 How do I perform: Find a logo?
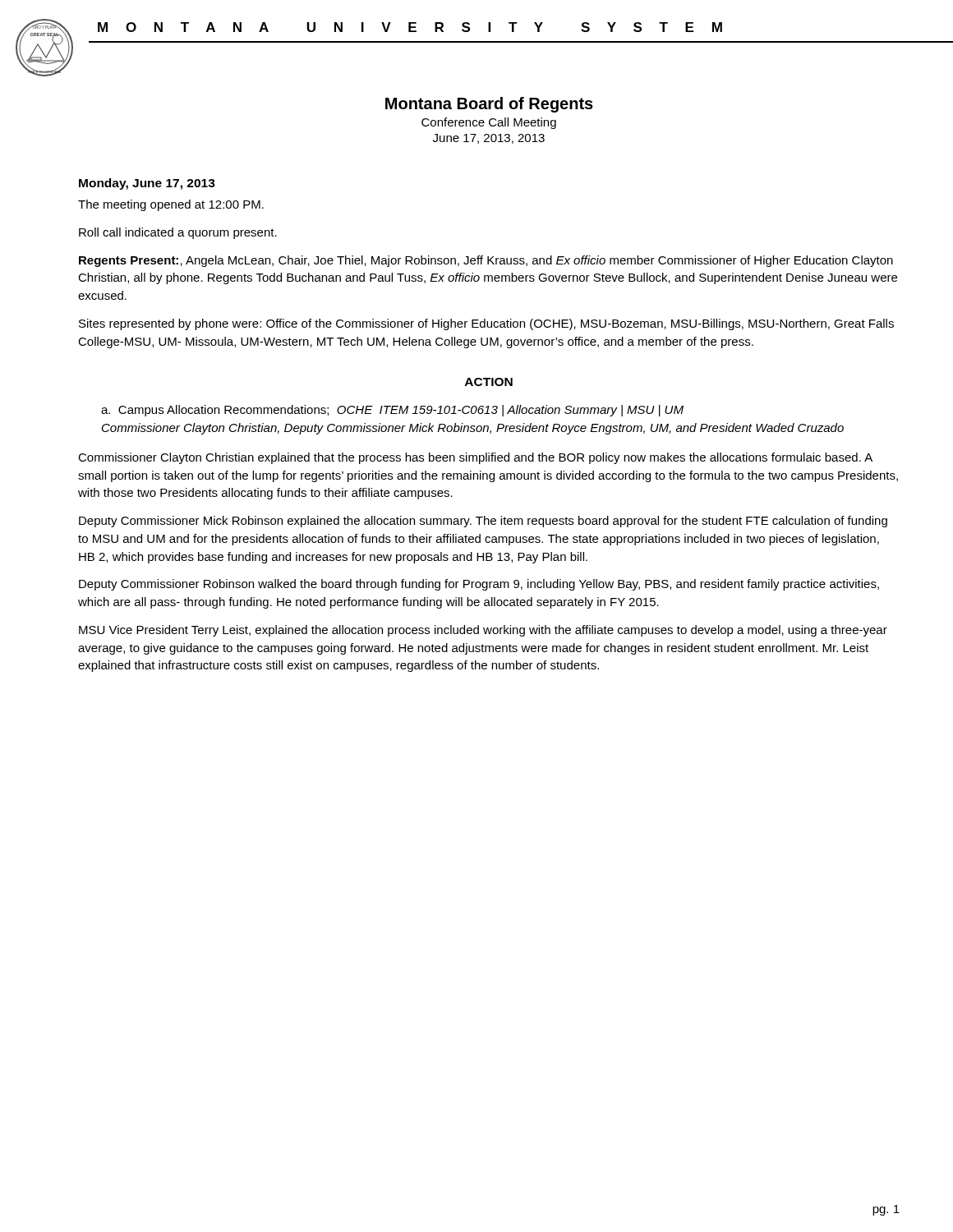[44, 47]
